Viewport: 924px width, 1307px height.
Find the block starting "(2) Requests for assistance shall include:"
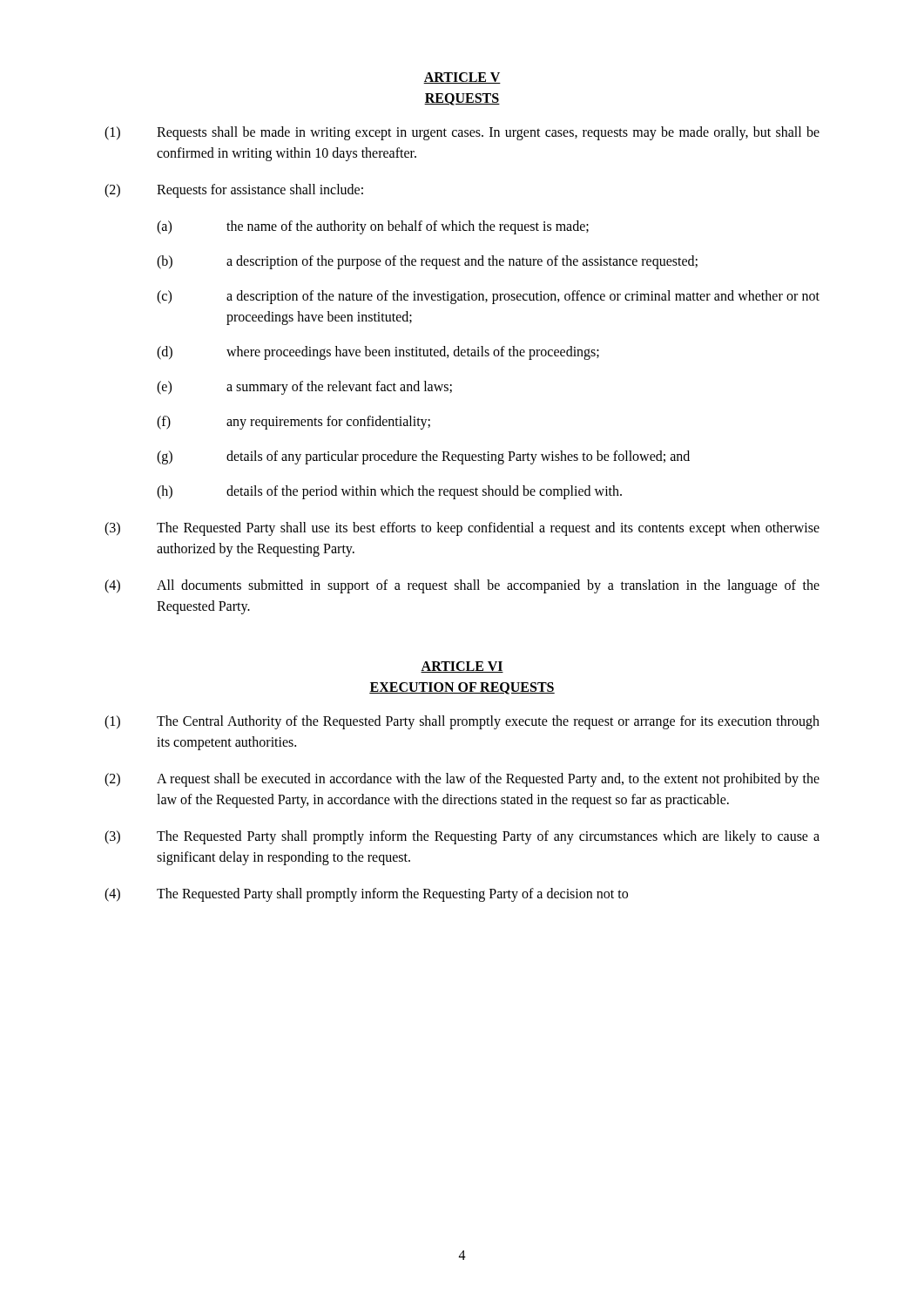point(234,190)
